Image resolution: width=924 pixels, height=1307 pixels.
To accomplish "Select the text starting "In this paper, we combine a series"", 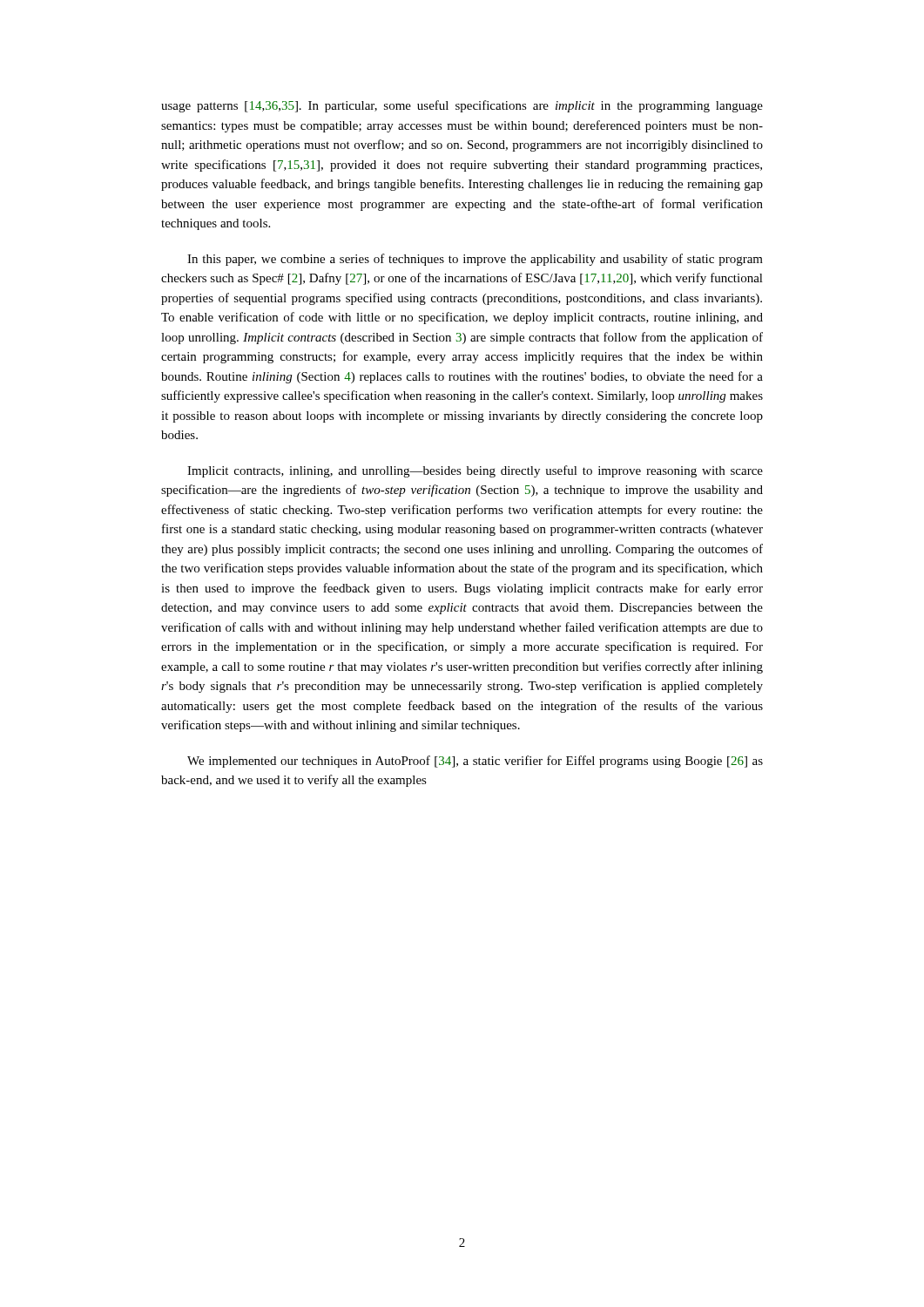I will click(462, 347).
